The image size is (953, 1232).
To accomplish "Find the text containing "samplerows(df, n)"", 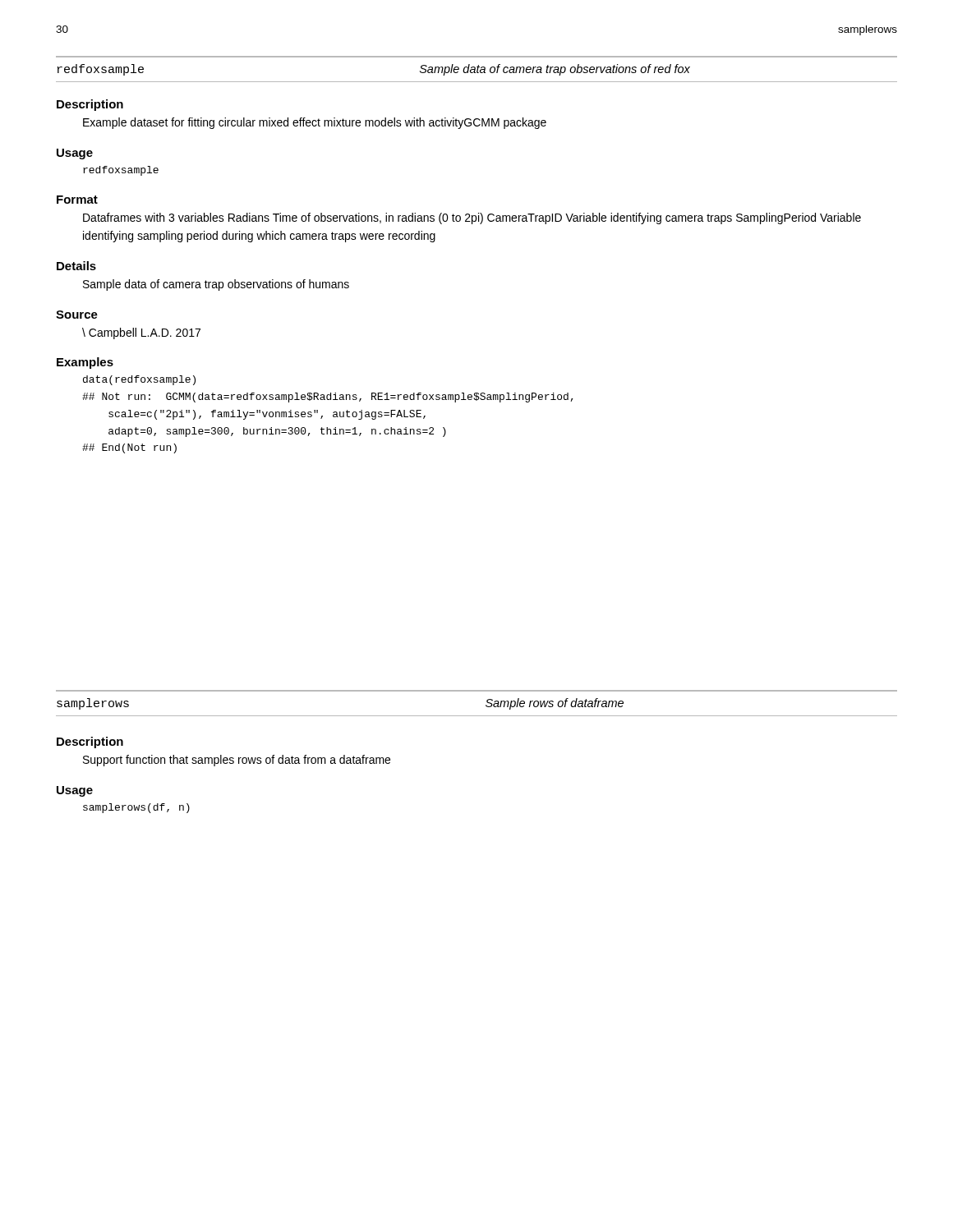I will 137,808.
